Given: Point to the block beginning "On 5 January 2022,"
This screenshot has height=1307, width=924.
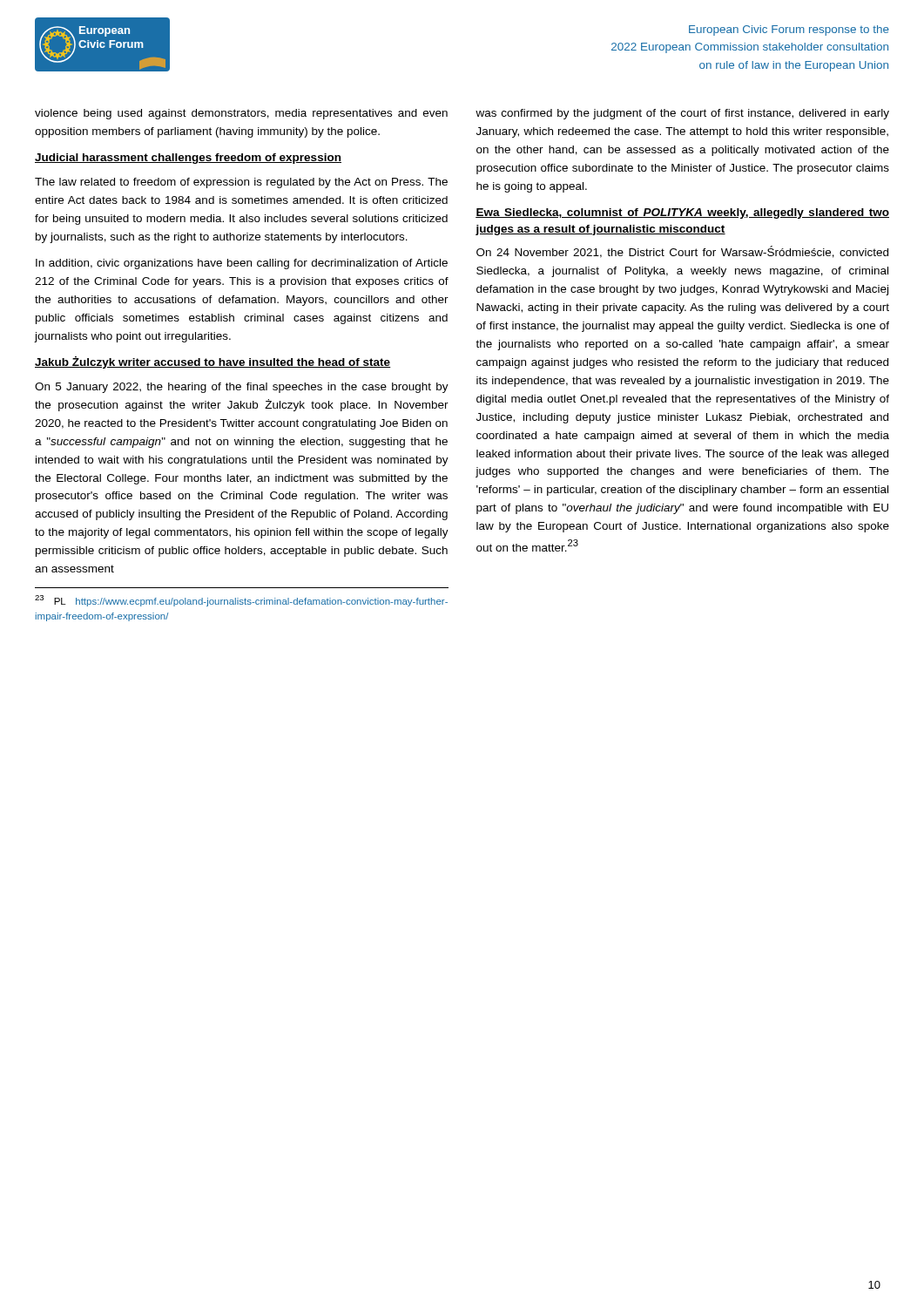Looking at the screenshot, I should click(241, 478).
